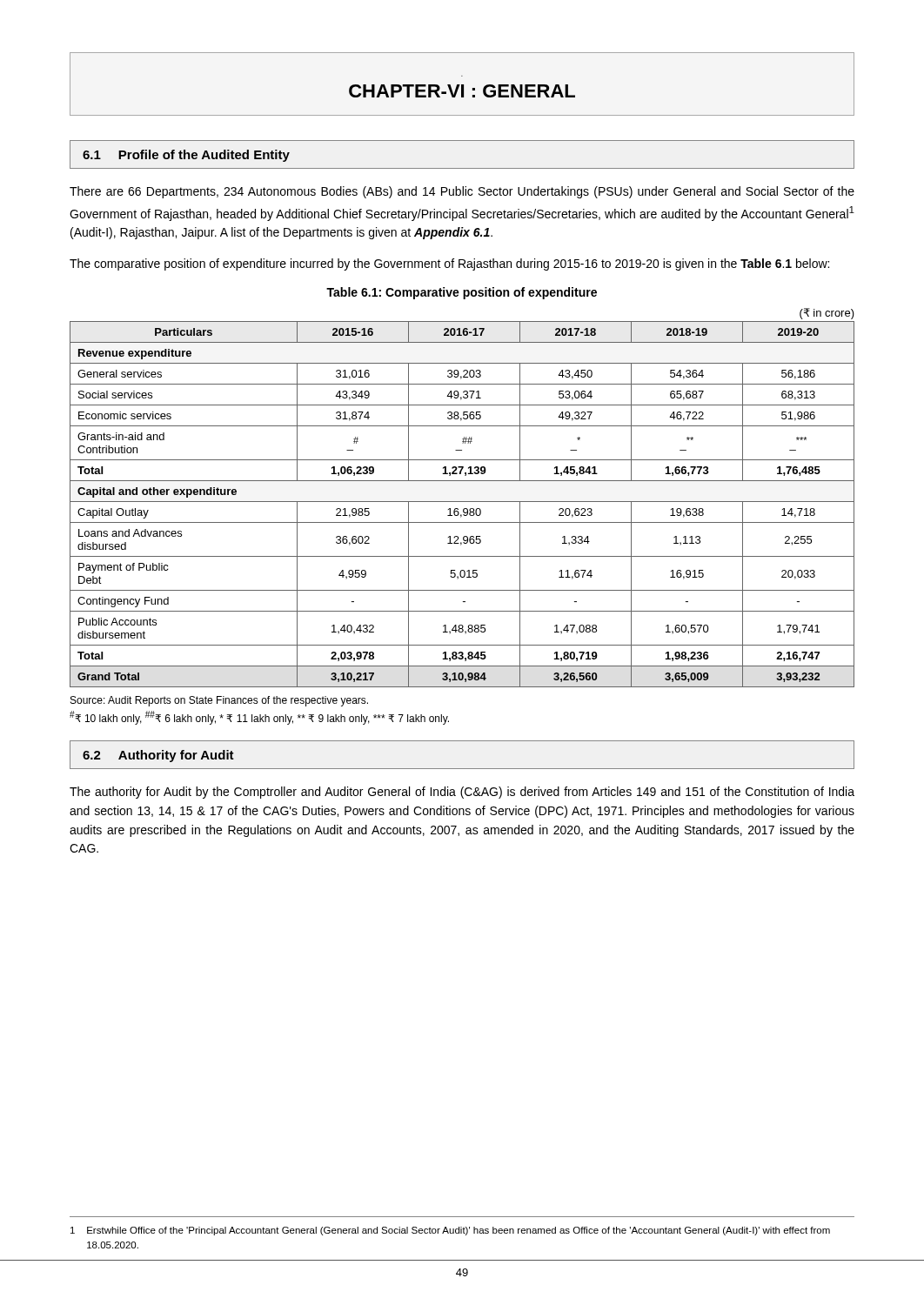
Task: Locate the block starting "1 Erstwhile Office"
Action: point(462,1238)
